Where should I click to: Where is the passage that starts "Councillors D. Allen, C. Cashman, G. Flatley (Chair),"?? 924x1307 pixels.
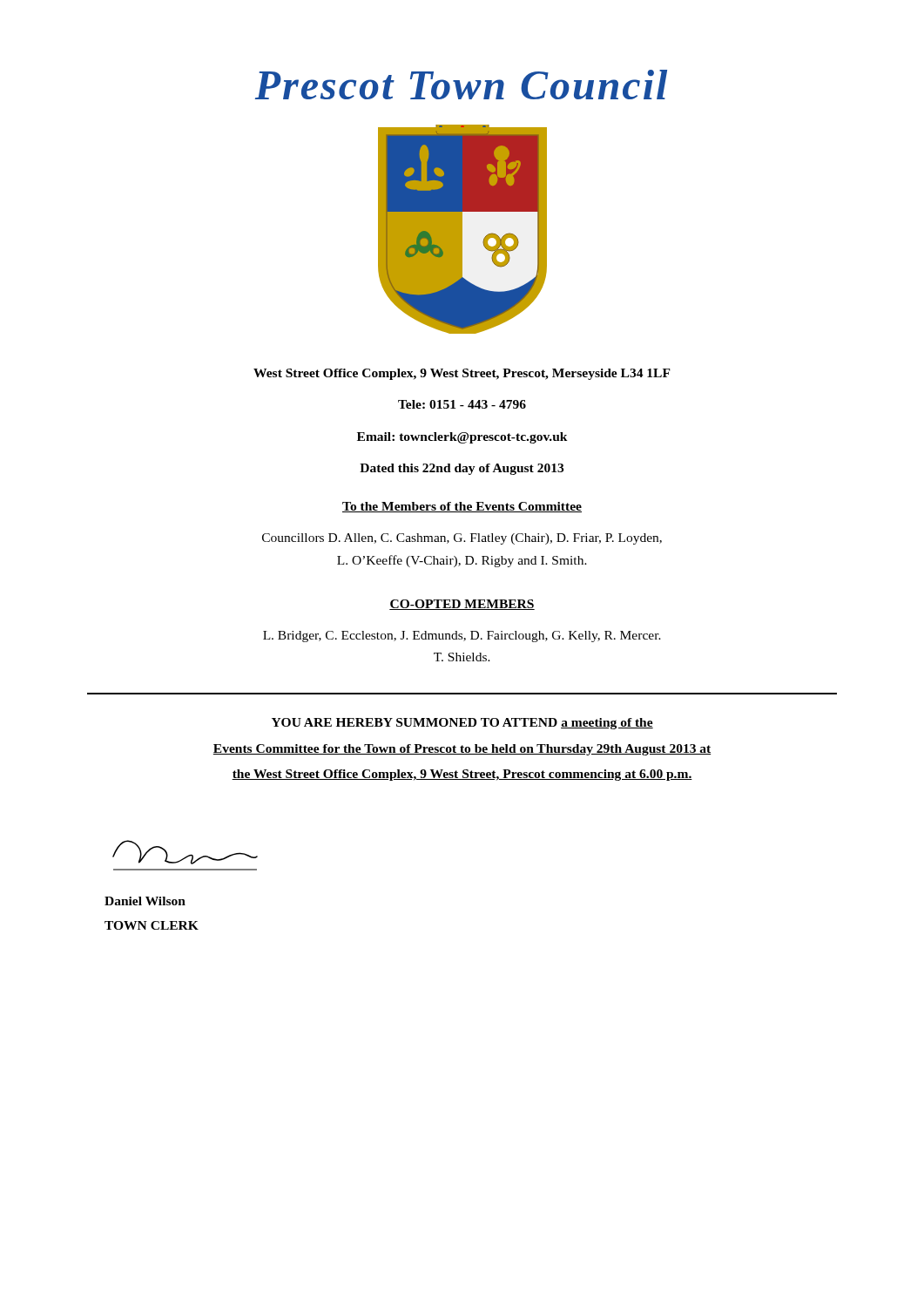[462, 549]
